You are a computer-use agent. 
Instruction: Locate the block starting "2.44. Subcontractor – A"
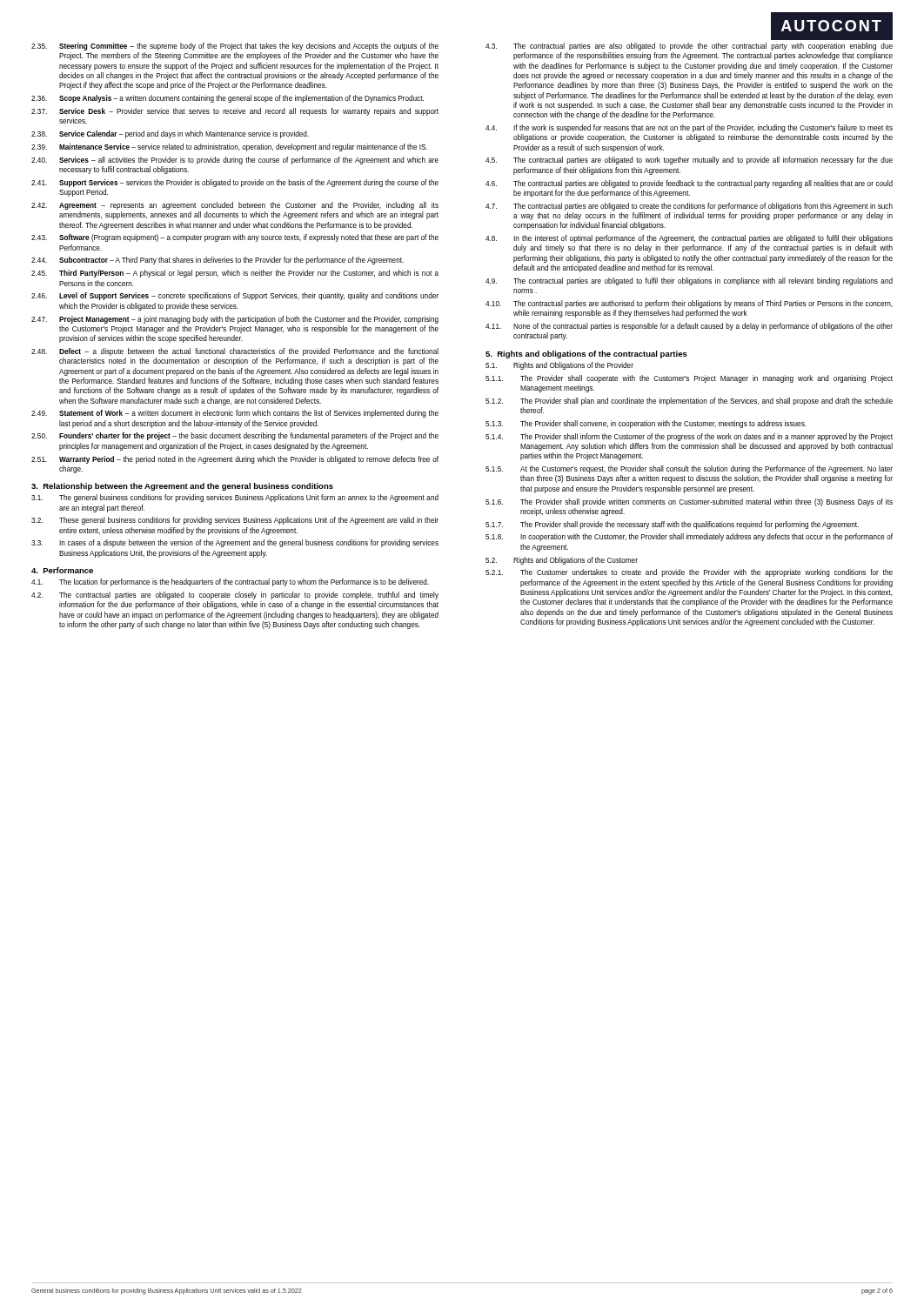coord(235,261)
